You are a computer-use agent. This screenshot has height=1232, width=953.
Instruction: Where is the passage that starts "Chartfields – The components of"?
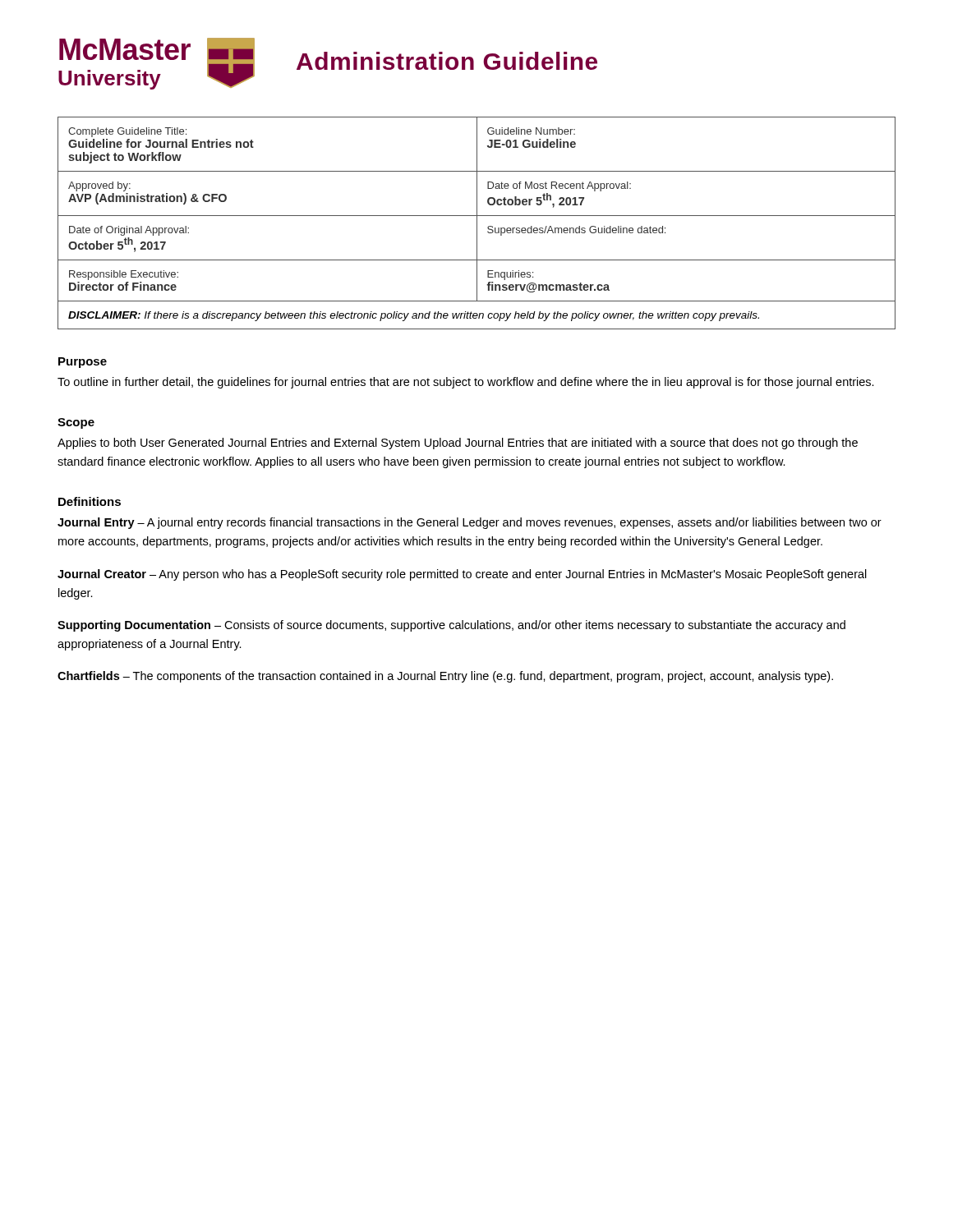click(446, 676)
